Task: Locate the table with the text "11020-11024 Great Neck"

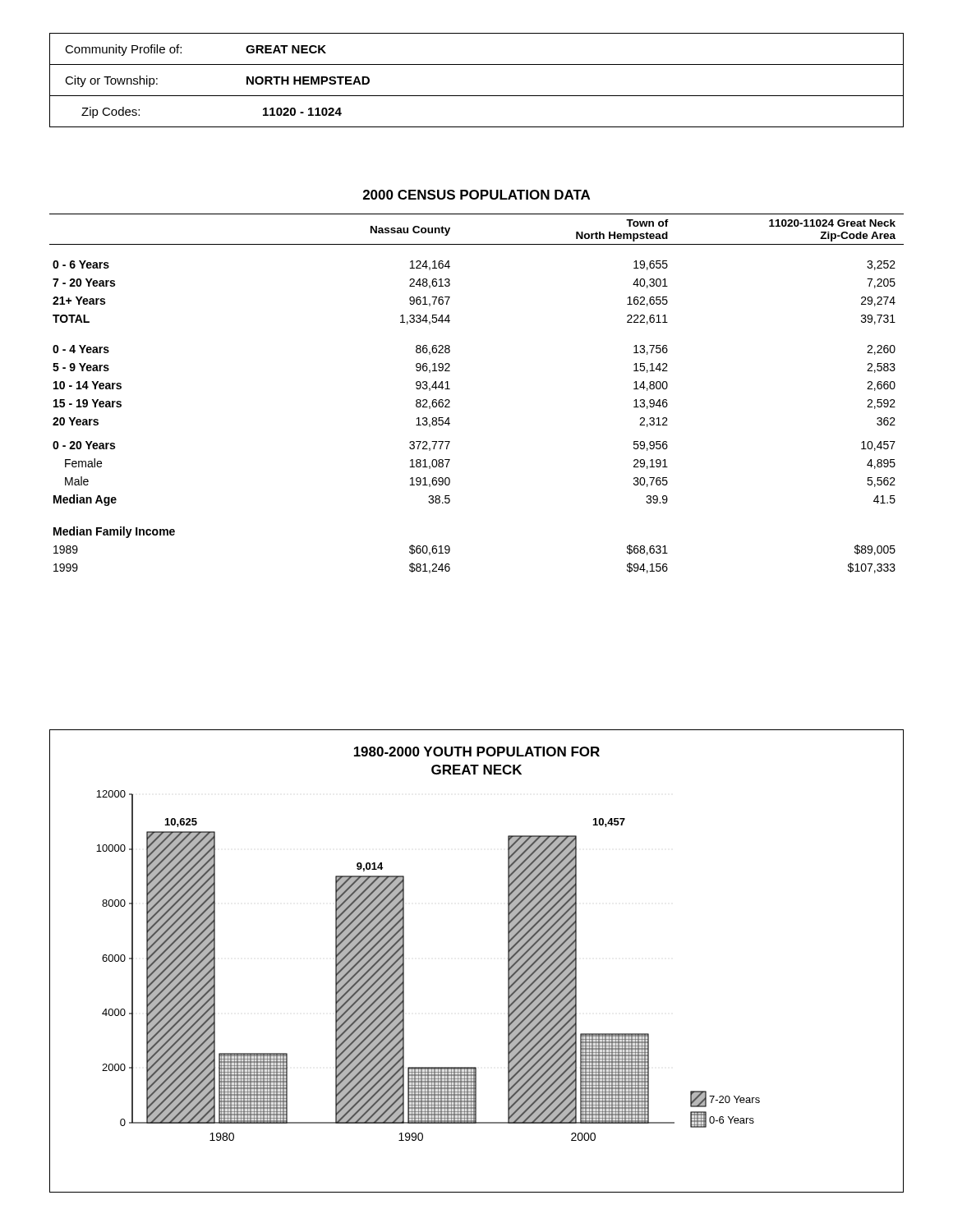Action: [x=476, y=395]
